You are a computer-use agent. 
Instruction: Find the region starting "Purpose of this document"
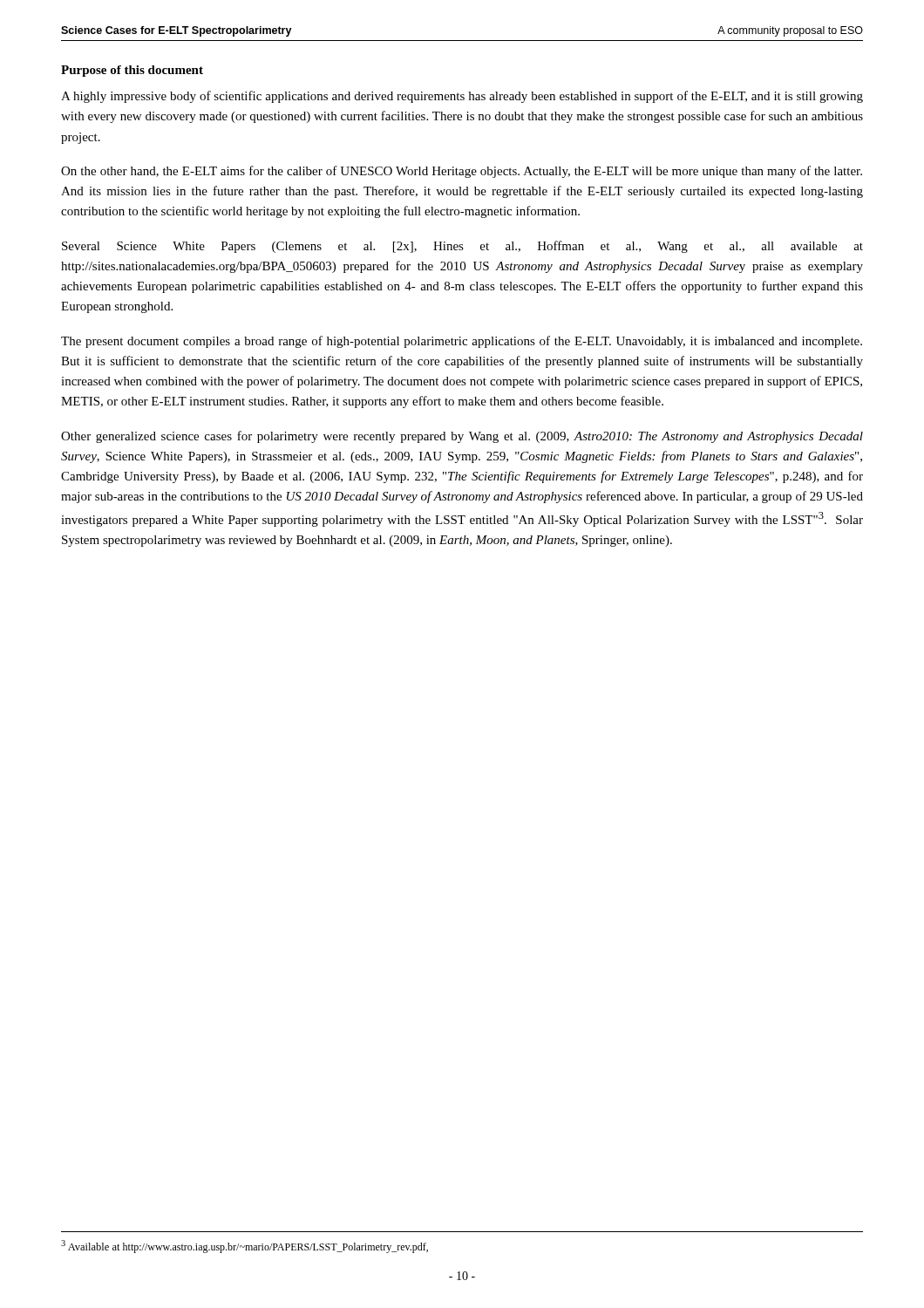132,70
